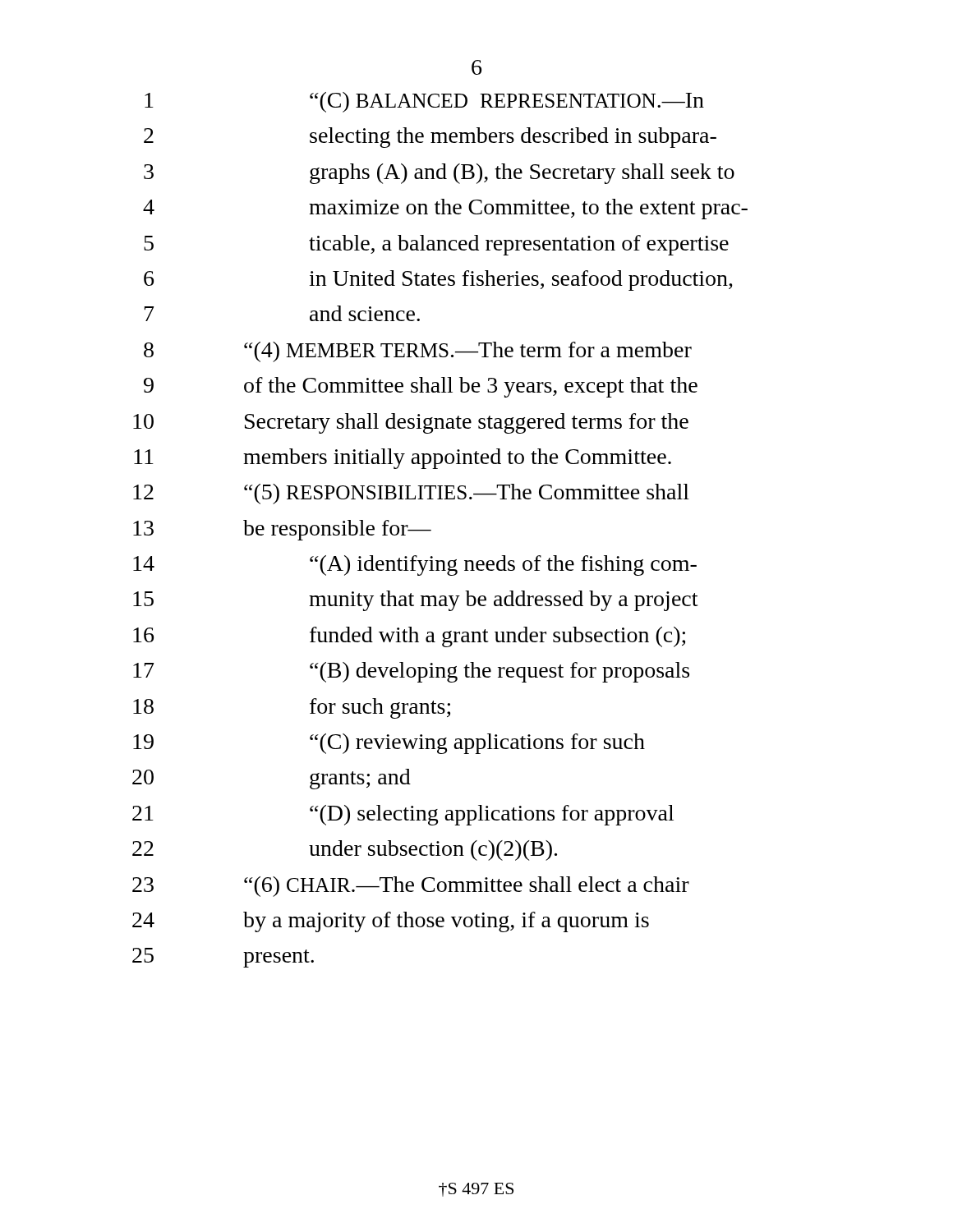Point to the passage starting "21 “(D) selecting applications"

(476, 813)
